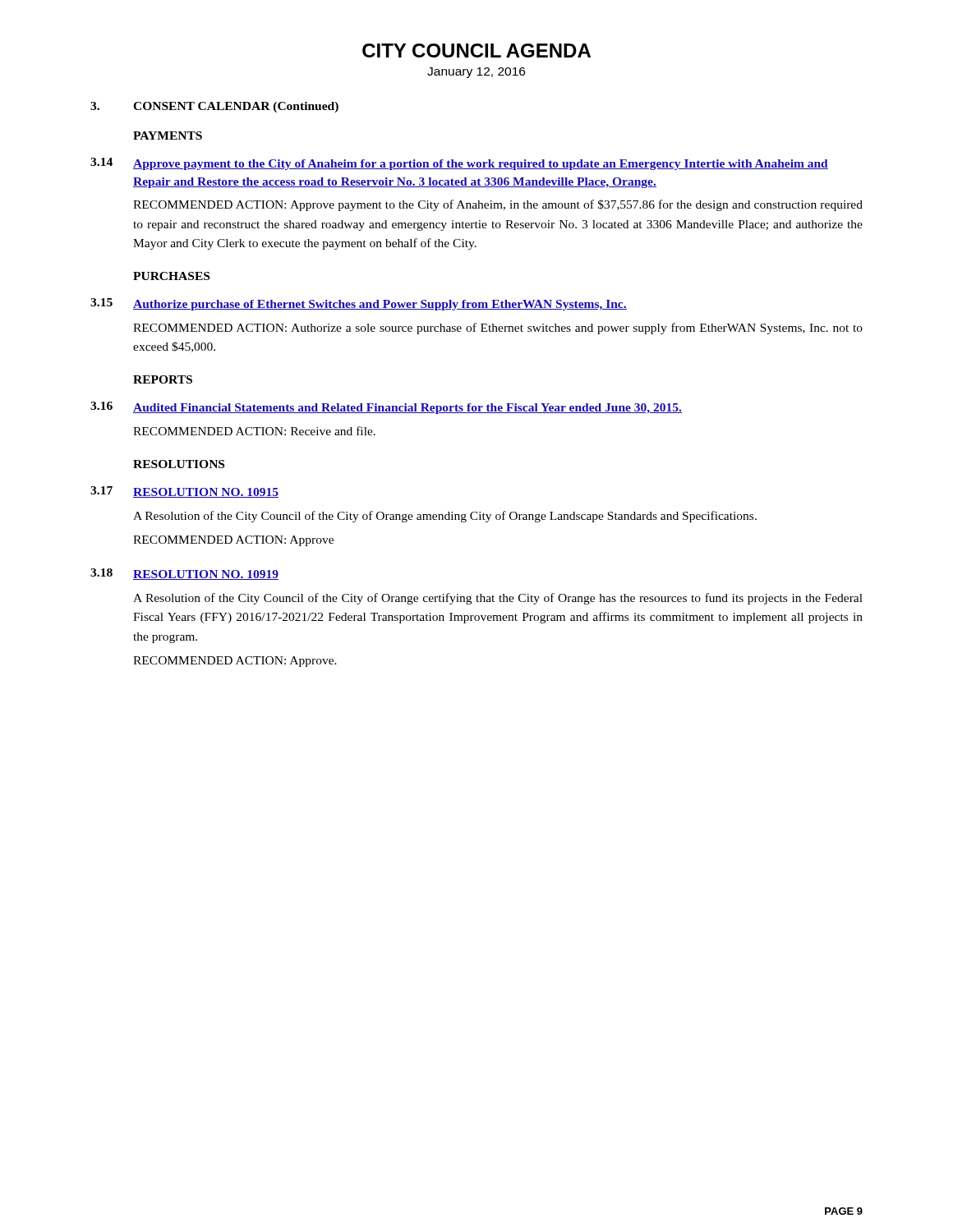Point to "January 12, 2016"

(x=476, y=71)
